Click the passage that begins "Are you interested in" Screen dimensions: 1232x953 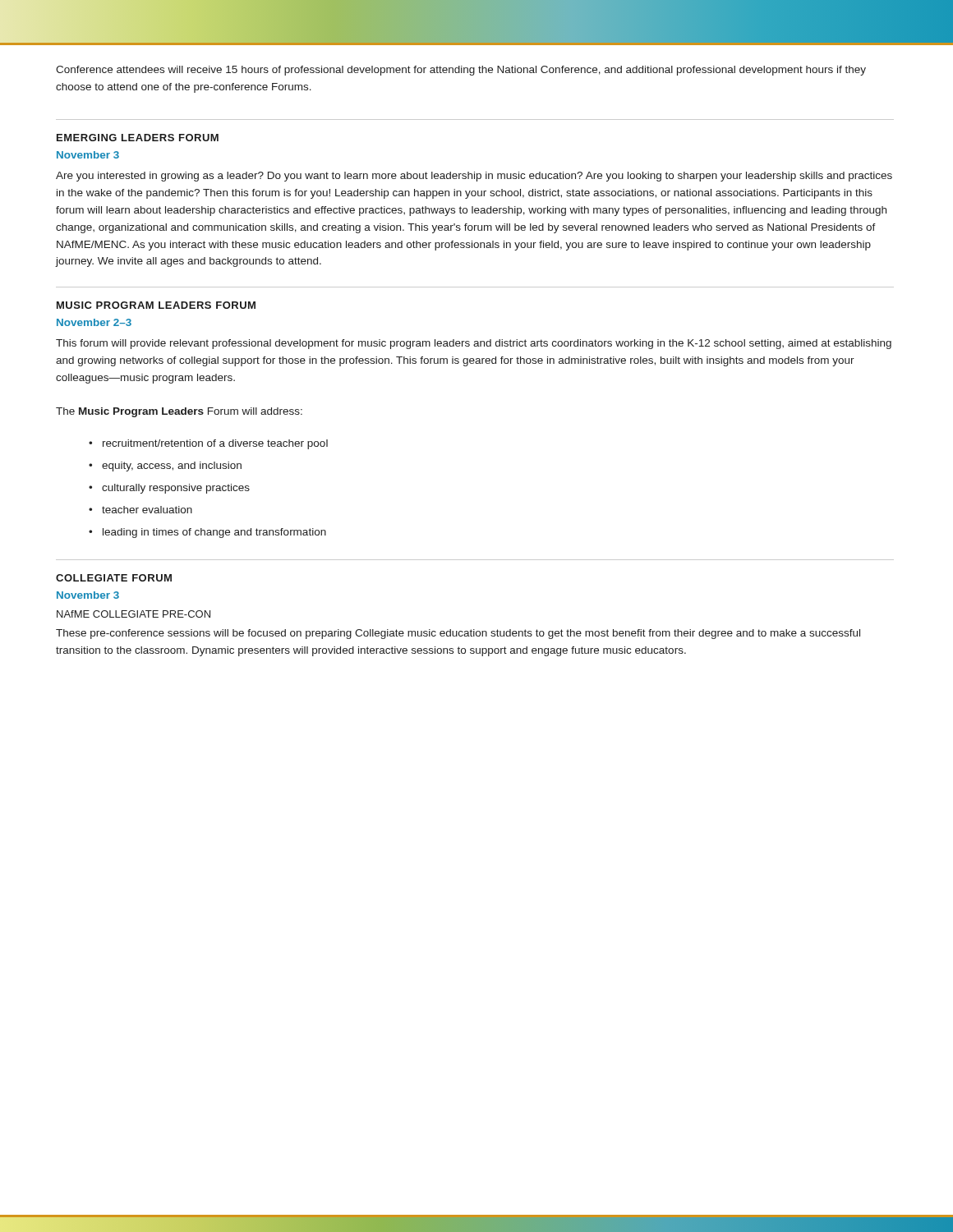coord(474,218)
